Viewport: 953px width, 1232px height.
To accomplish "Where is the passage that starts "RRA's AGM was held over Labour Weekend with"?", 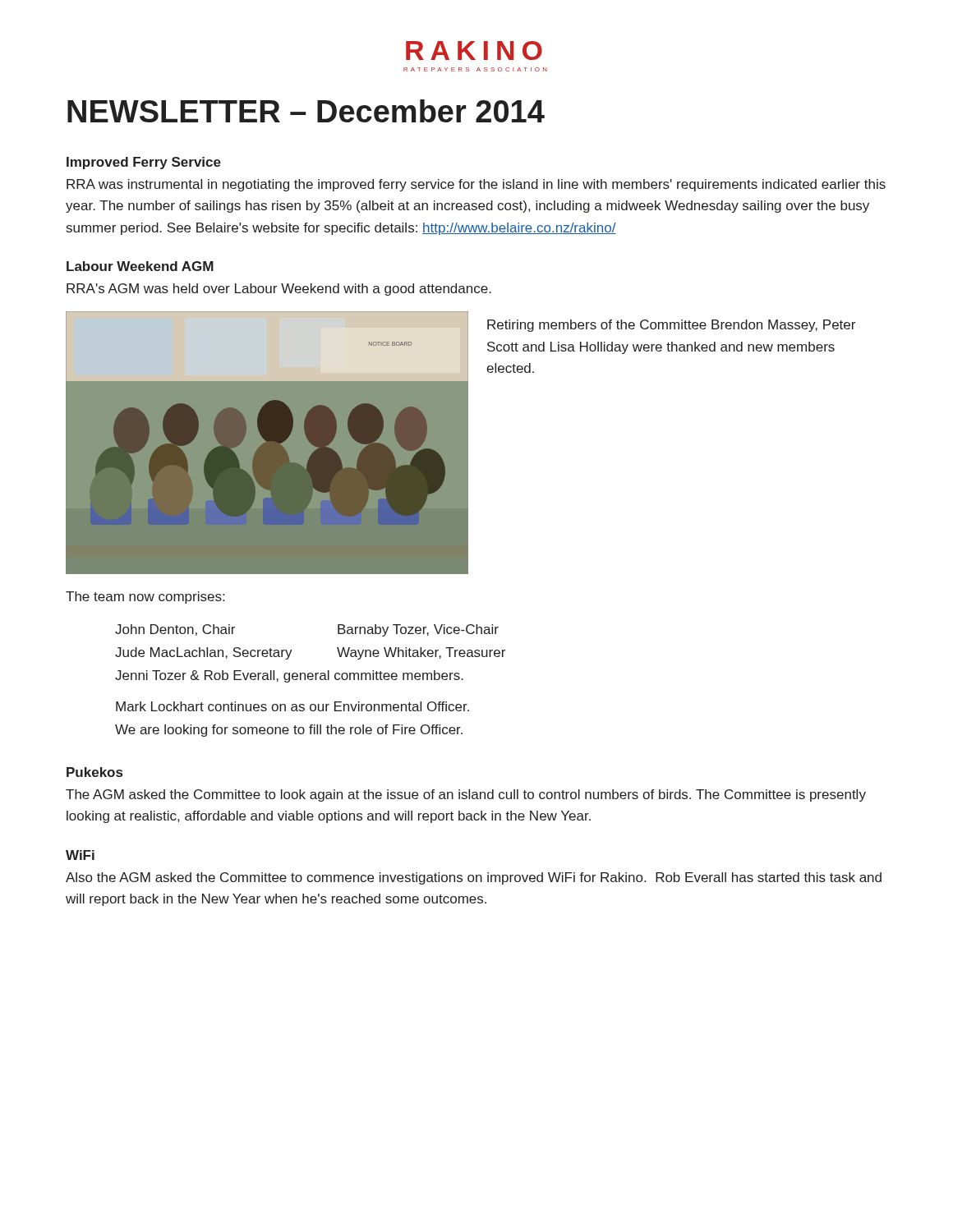I will [x=279, y=289].
